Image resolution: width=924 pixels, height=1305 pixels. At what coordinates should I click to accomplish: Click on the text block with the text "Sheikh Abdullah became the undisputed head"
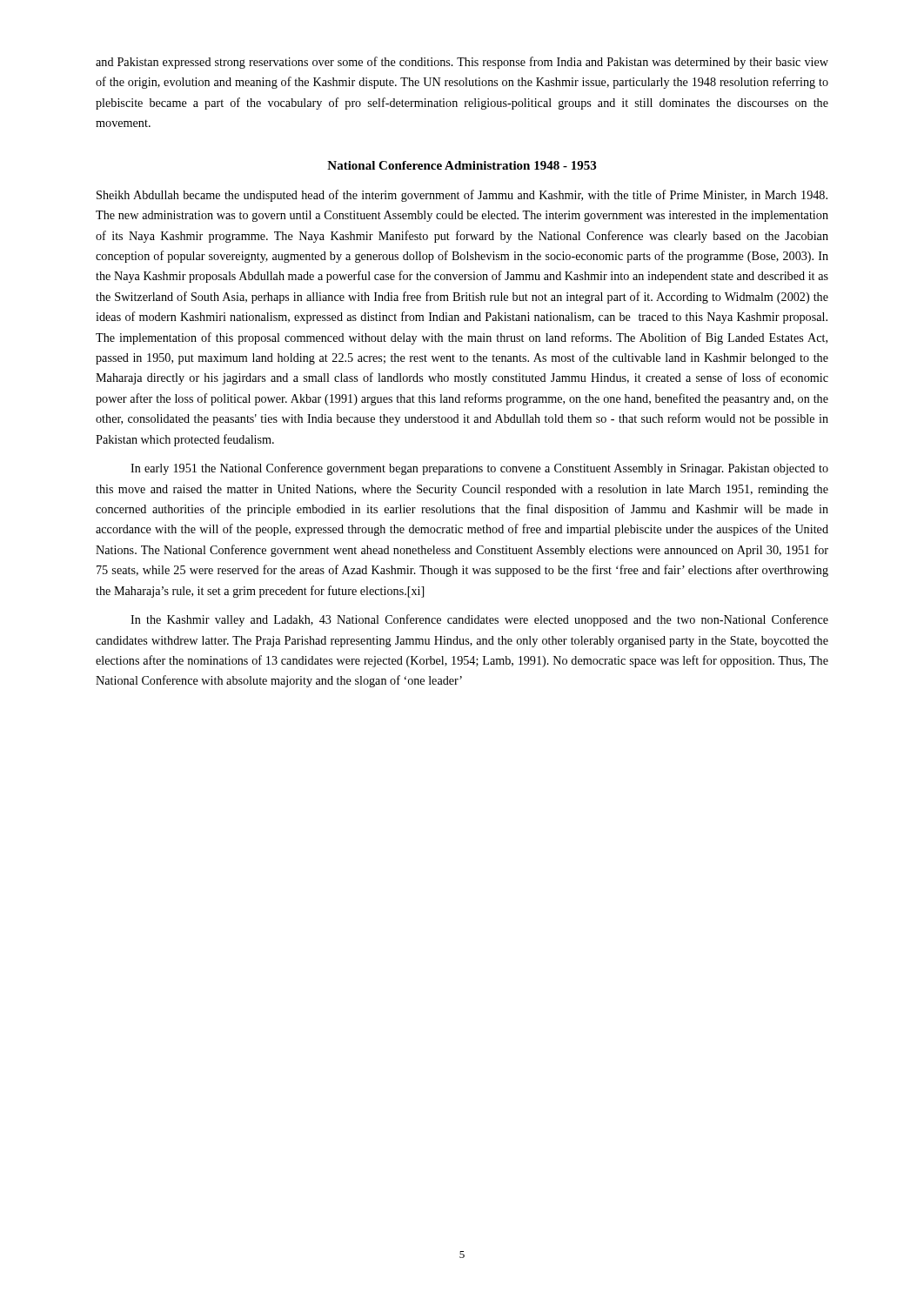[x=462, y=317]
